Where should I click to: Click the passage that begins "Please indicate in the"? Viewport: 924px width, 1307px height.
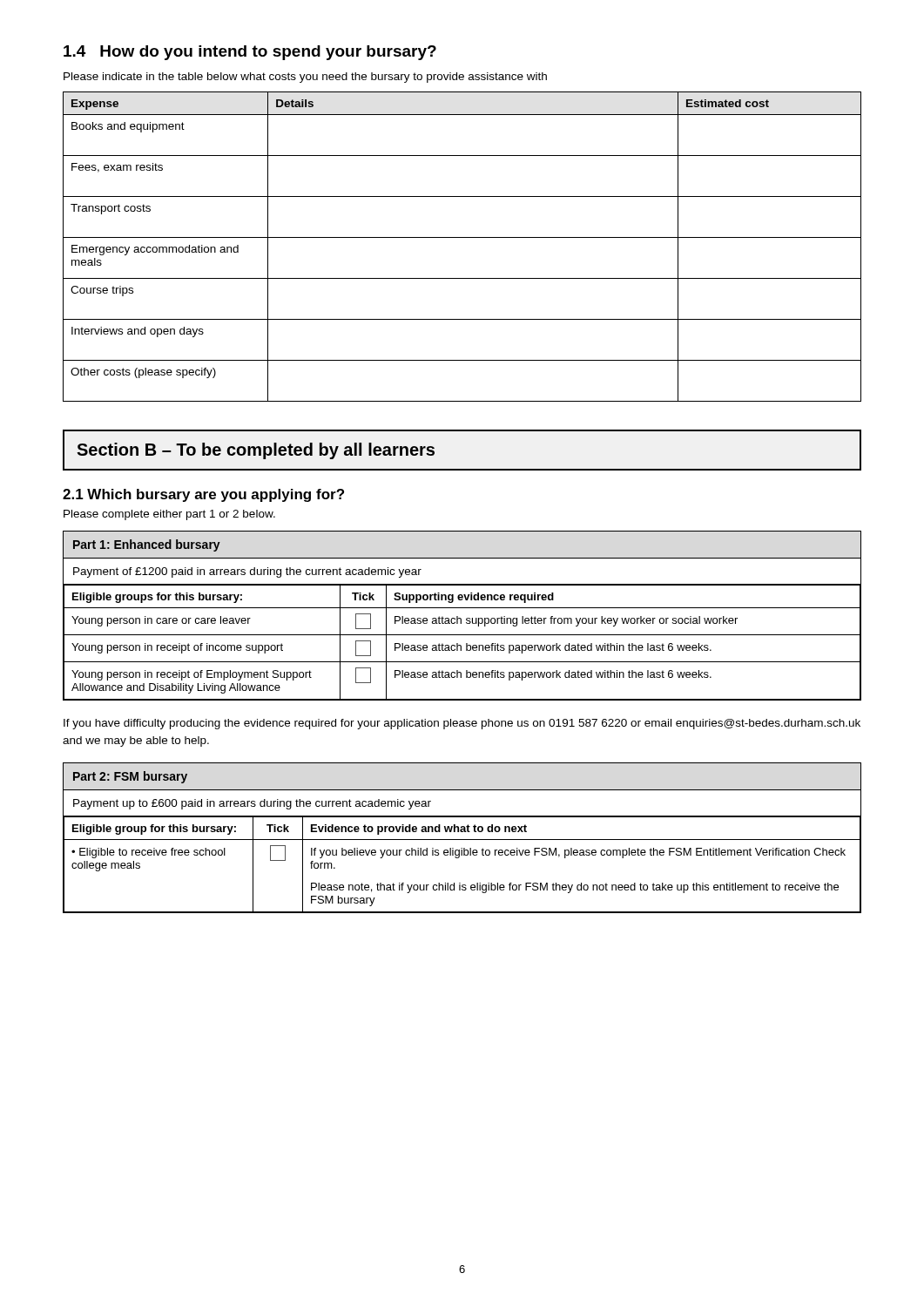tap(305, 76)
